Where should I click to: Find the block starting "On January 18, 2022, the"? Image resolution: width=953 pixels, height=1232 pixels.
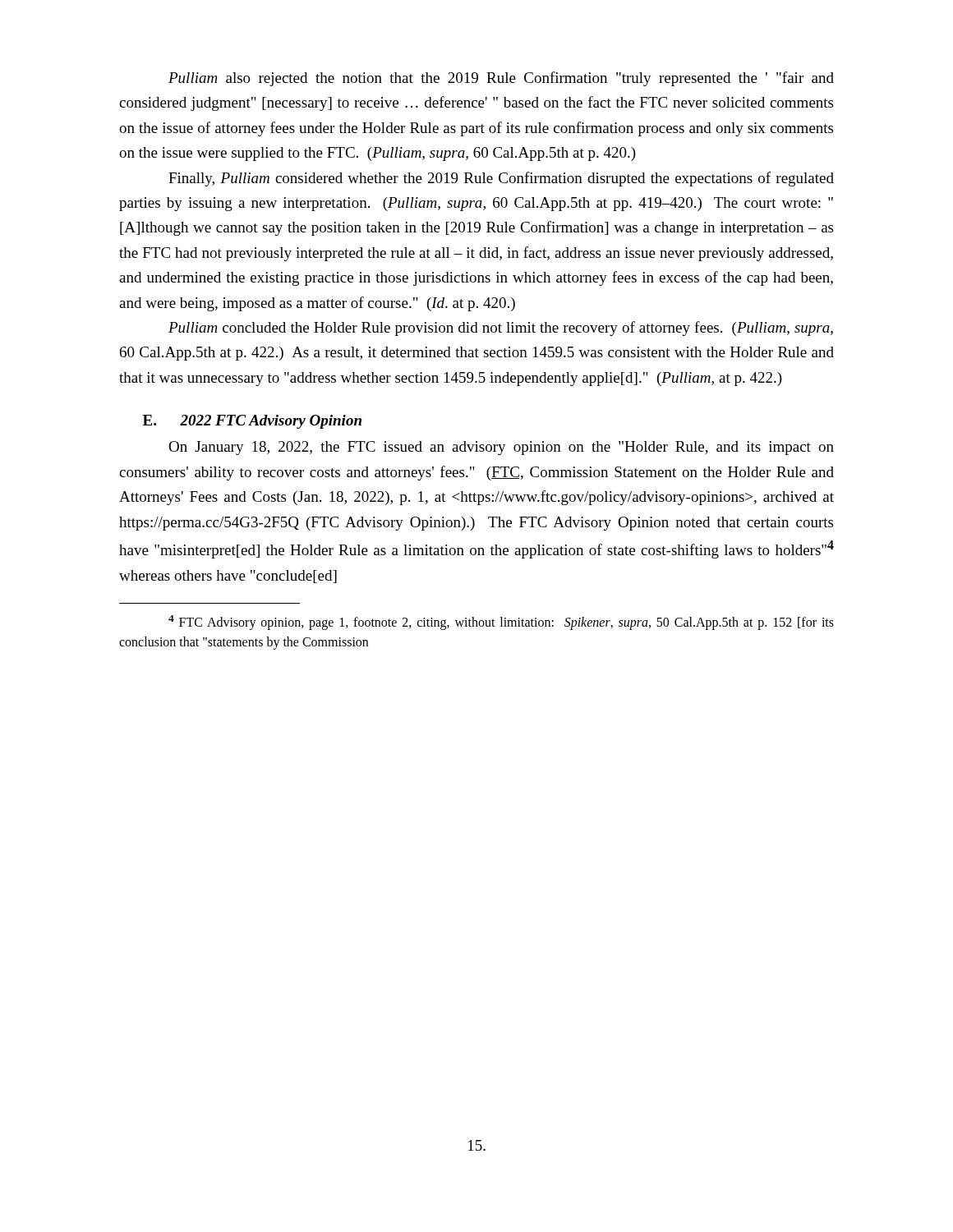click(x=476, y=512)
